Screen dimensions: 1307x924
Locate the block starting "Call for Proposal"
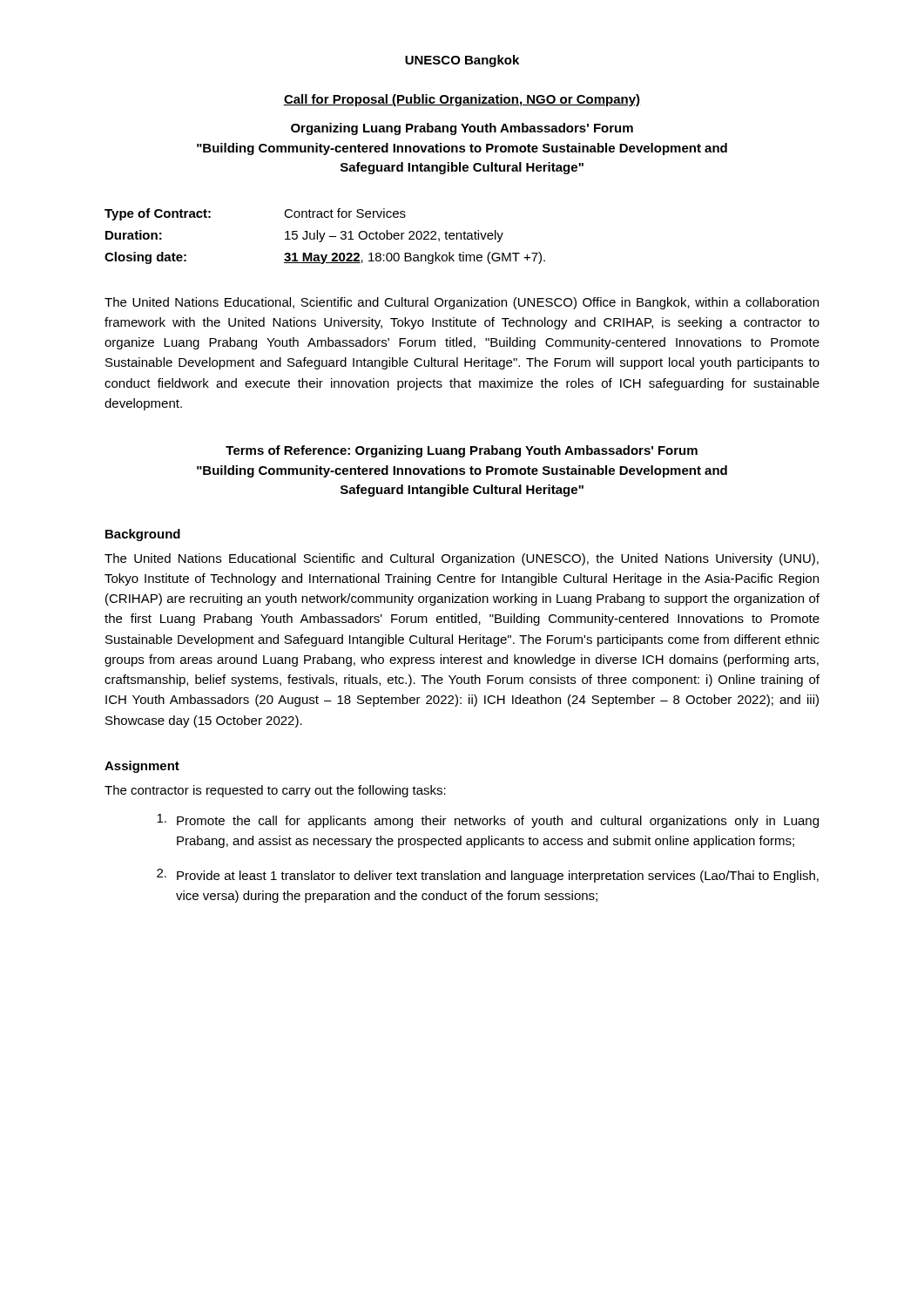click(x=462, y=99)
